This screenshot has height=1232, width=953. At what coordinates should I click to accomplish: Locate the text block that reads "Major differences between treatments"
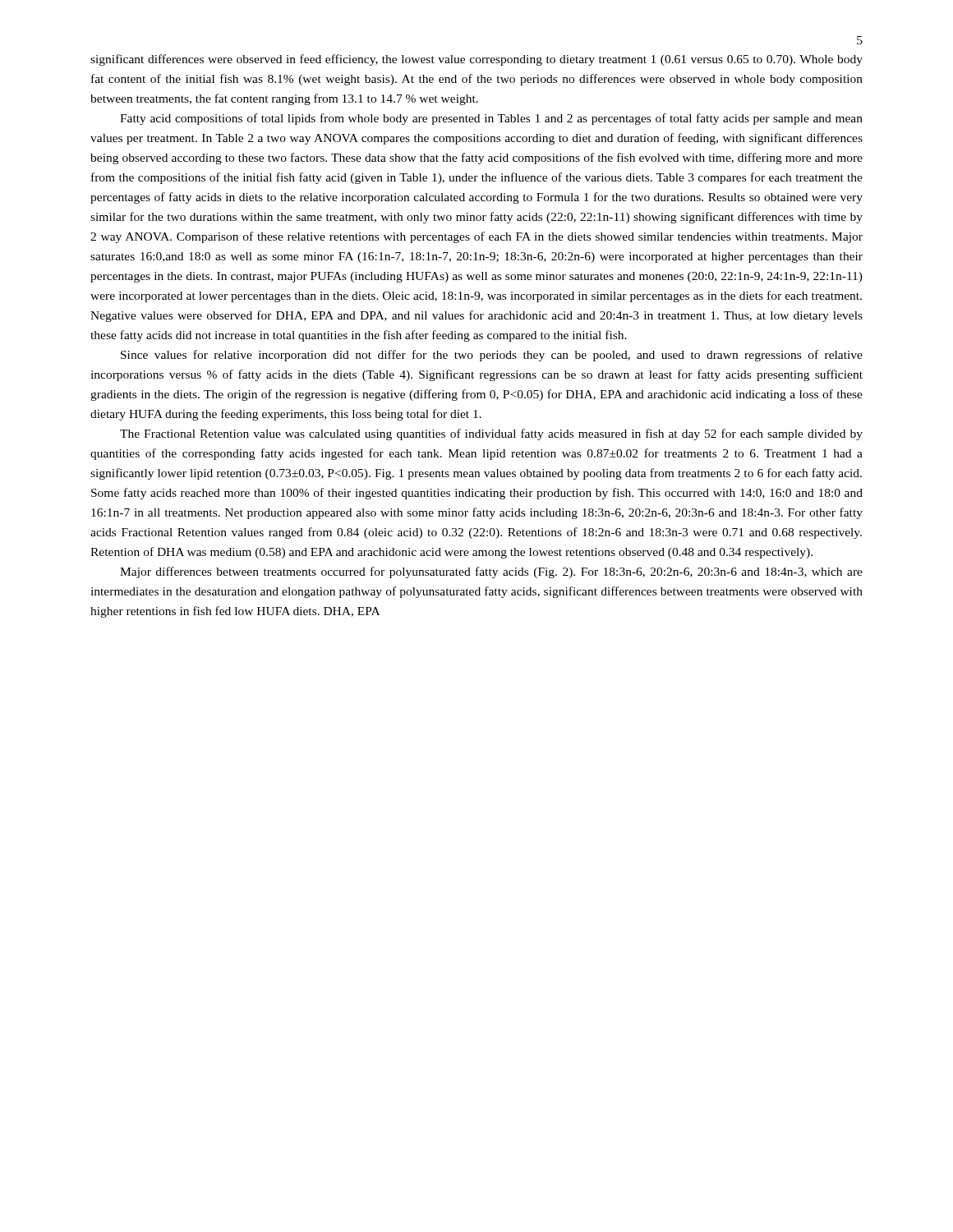tap(476, 592)
